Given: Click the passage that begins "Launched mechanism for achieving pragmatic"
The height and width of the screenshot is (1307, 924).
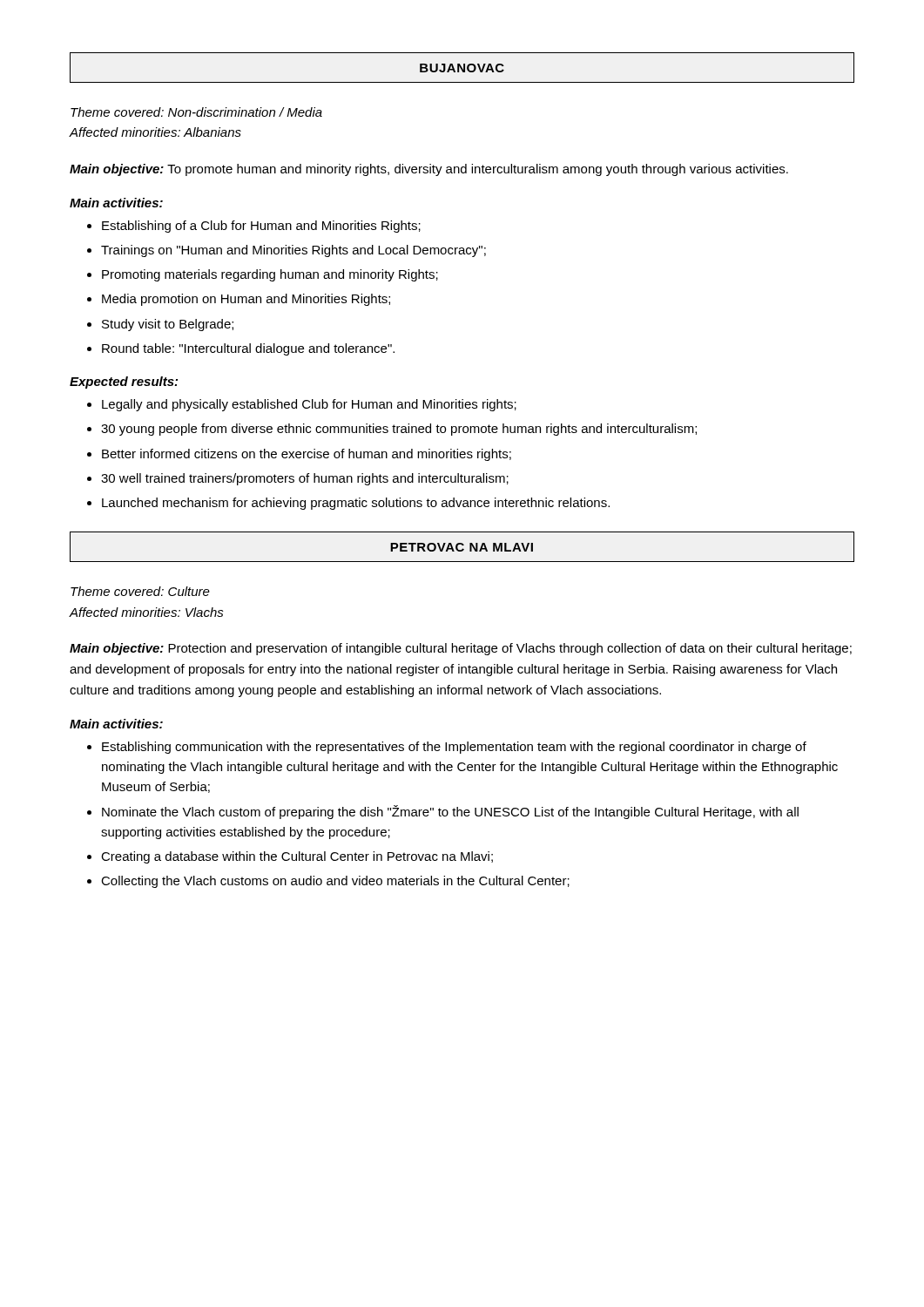Looking at the screenshot, I should pos(462,502).
